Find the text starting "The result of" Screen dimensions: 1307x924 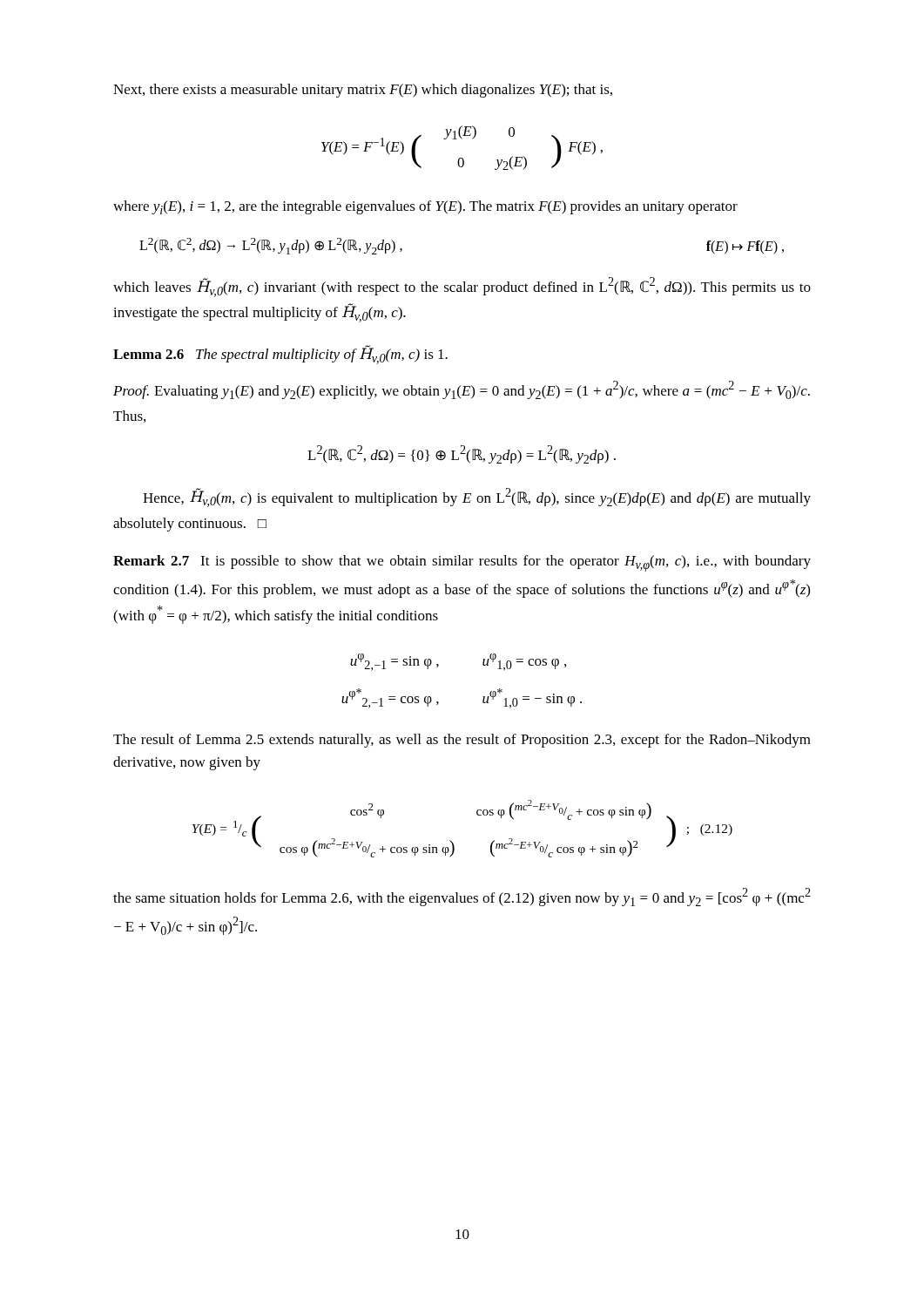[x=462, y=751]
